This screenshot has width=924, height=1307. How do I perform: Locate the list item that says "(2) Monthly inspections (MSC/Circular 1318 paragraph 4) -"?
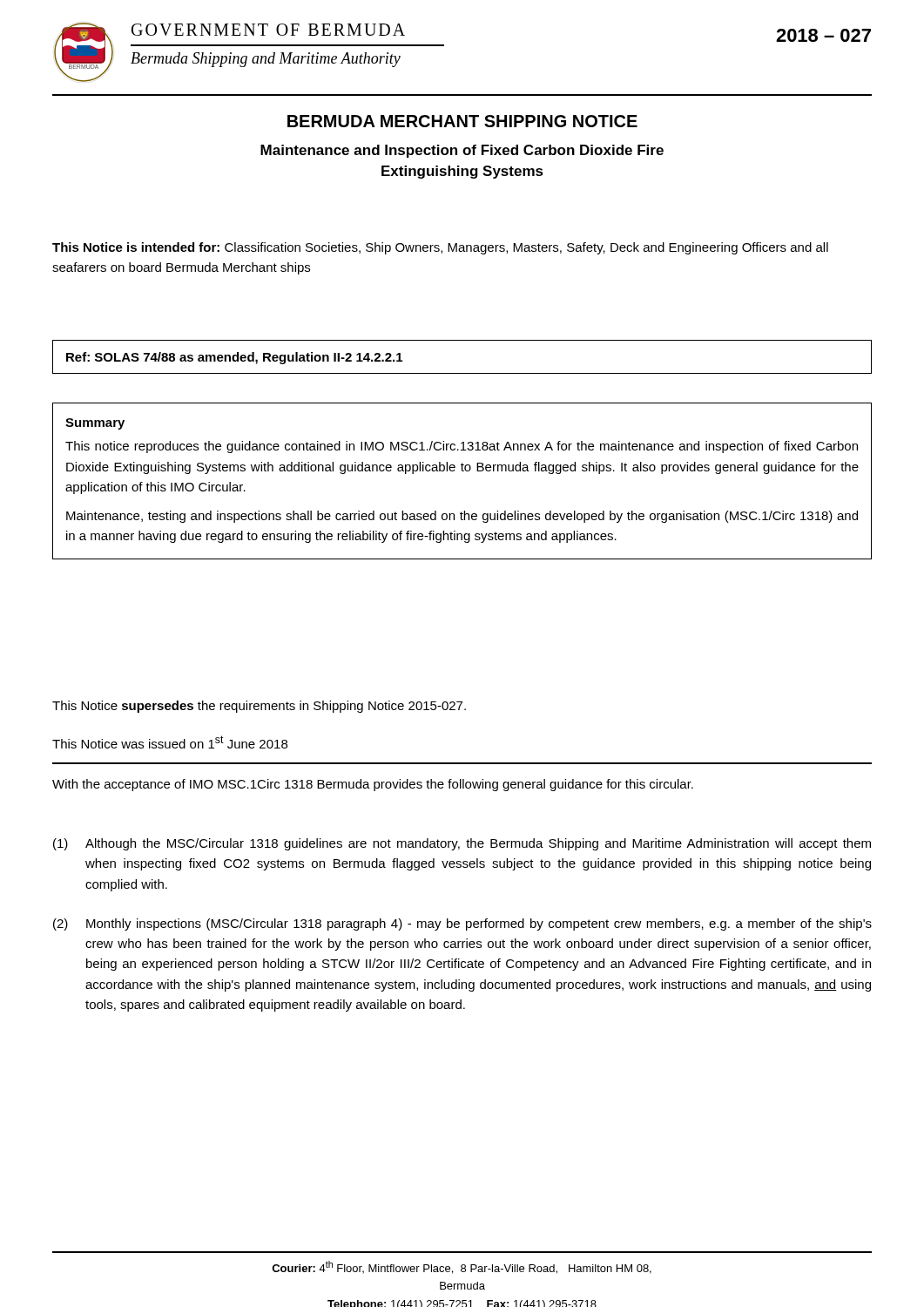[x=462, y=964]
